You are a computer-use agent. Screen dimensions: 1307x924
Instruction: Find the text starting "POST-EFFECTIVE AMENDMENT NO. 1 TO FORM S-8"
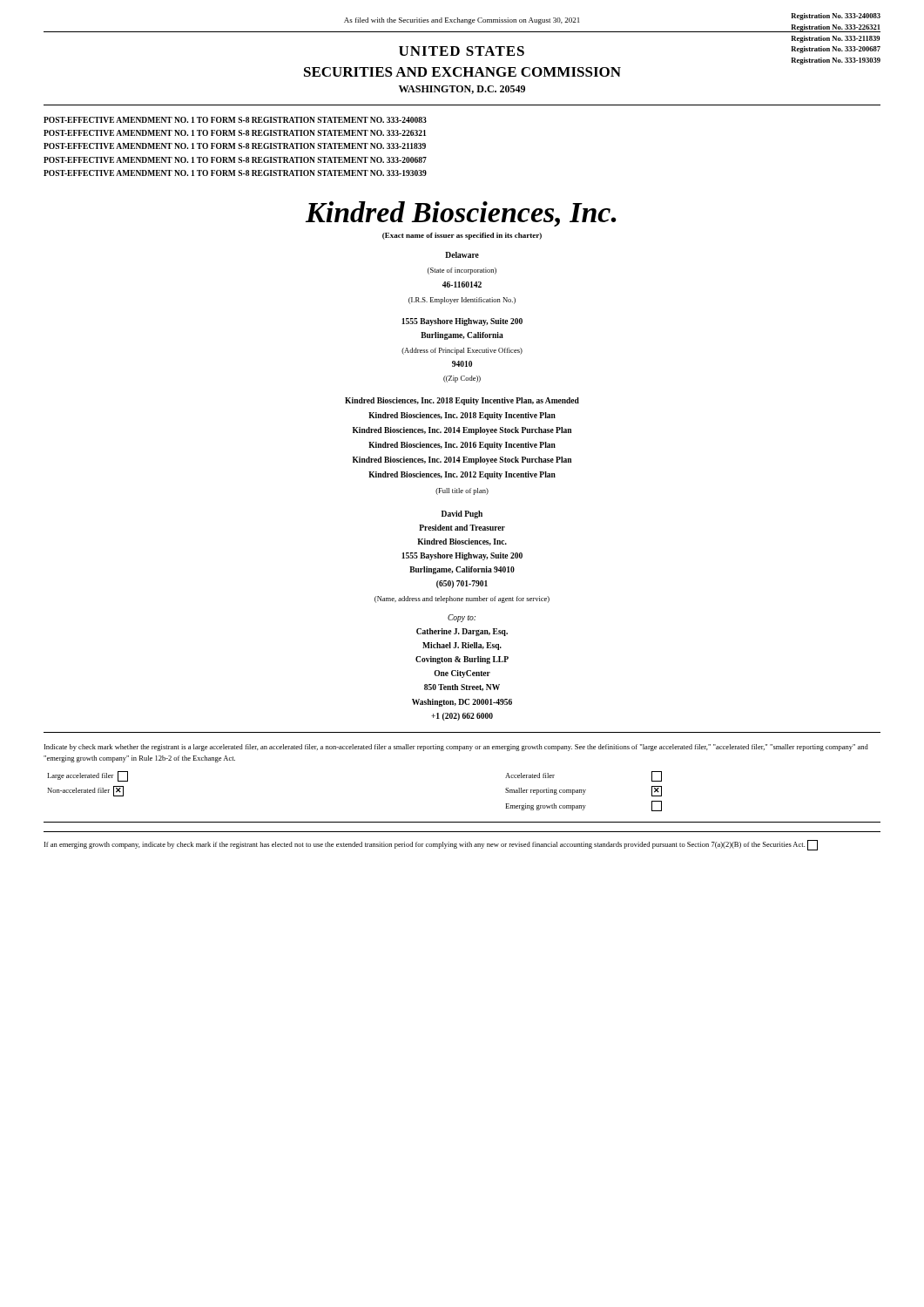pyautogui.click(x=235, y=147)
